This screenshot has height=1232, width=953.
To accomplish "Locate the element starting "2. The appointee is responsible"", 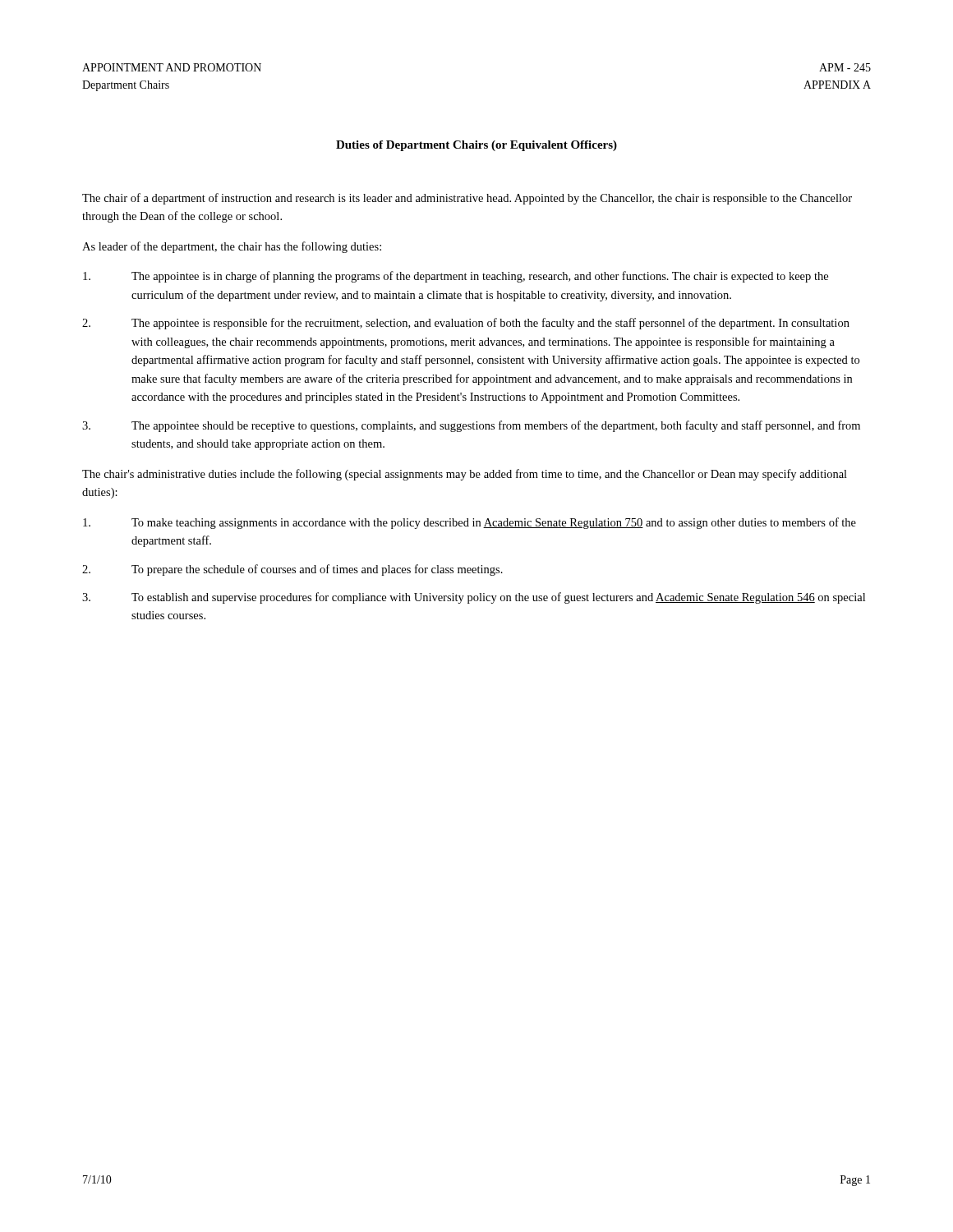I will (x=476, y=360).
